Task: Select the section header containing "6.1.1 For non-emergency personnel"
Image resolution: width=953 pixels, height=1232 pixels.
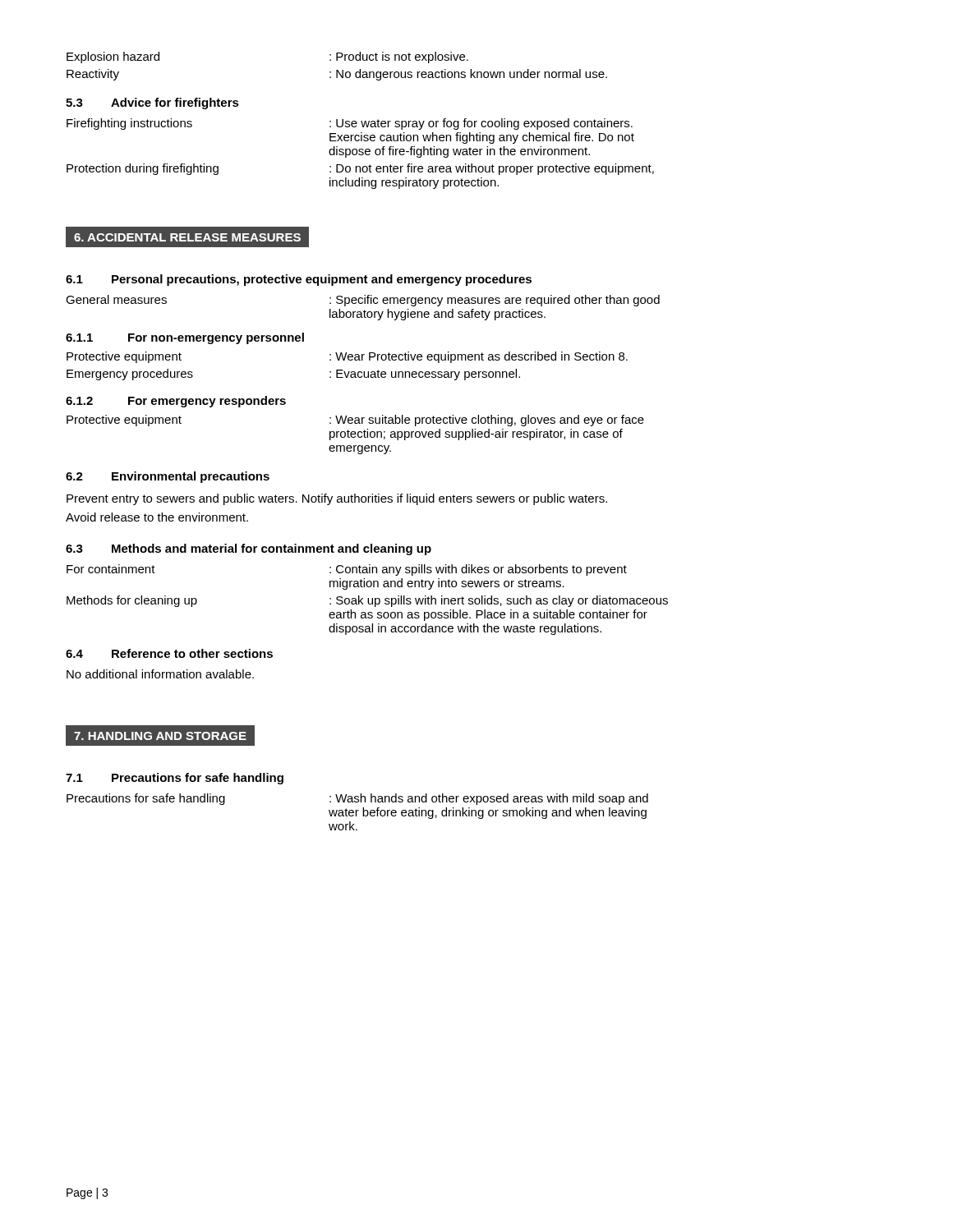Action: coord(185,337)
